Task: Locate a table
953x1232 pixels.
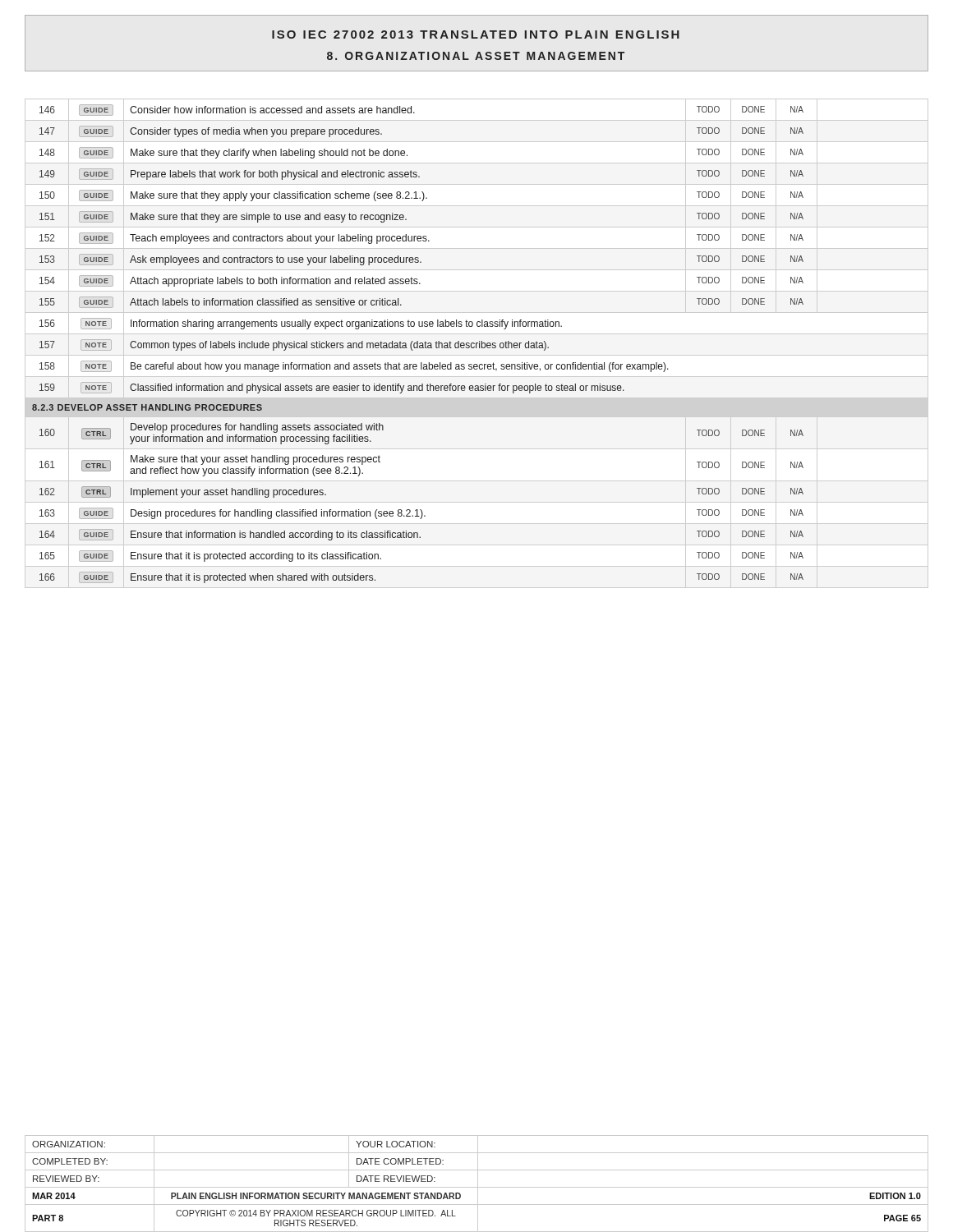Action: 476,343
